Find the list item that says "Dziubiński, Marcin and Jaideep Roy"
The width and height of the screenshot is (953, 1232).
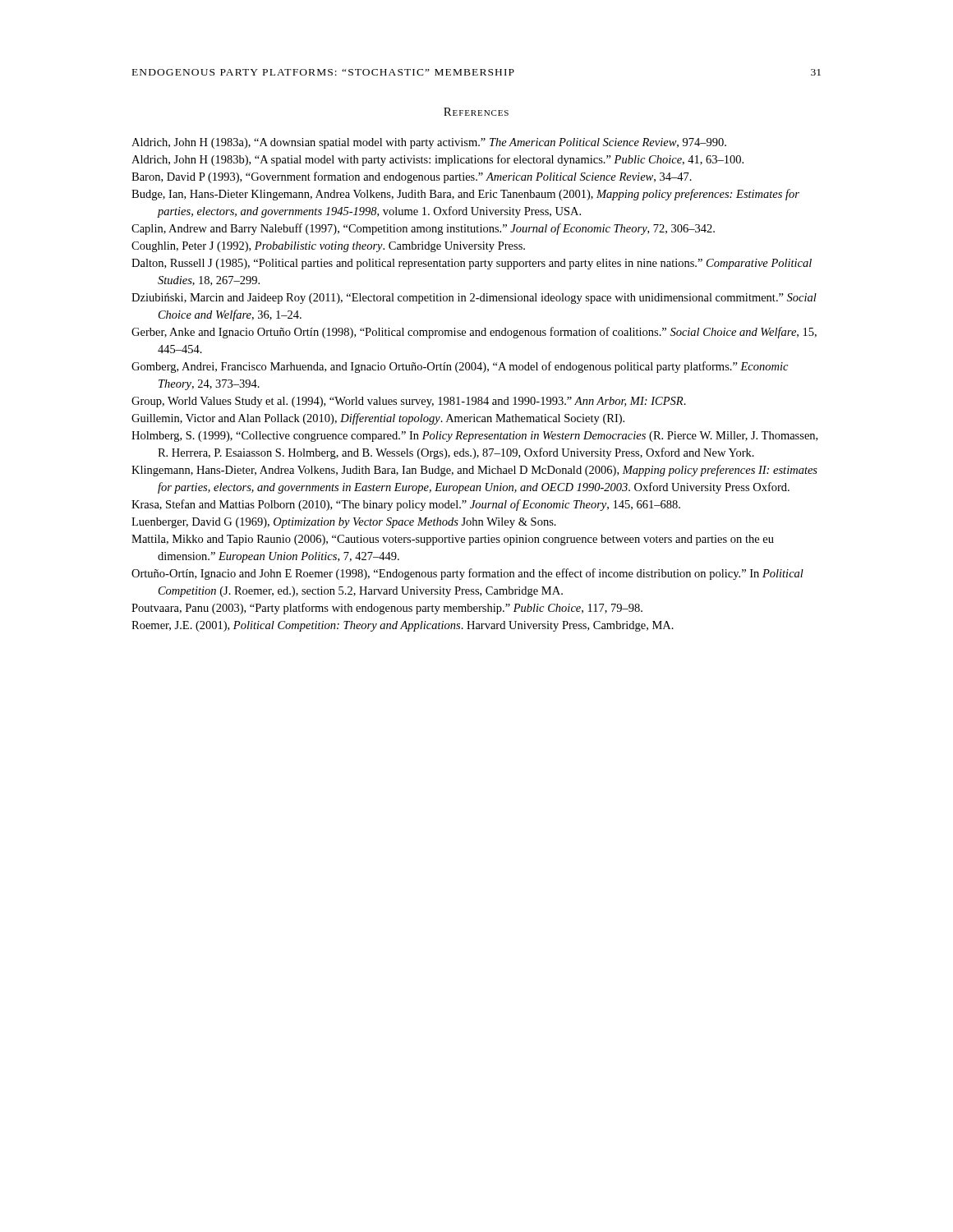coord(476,307)
